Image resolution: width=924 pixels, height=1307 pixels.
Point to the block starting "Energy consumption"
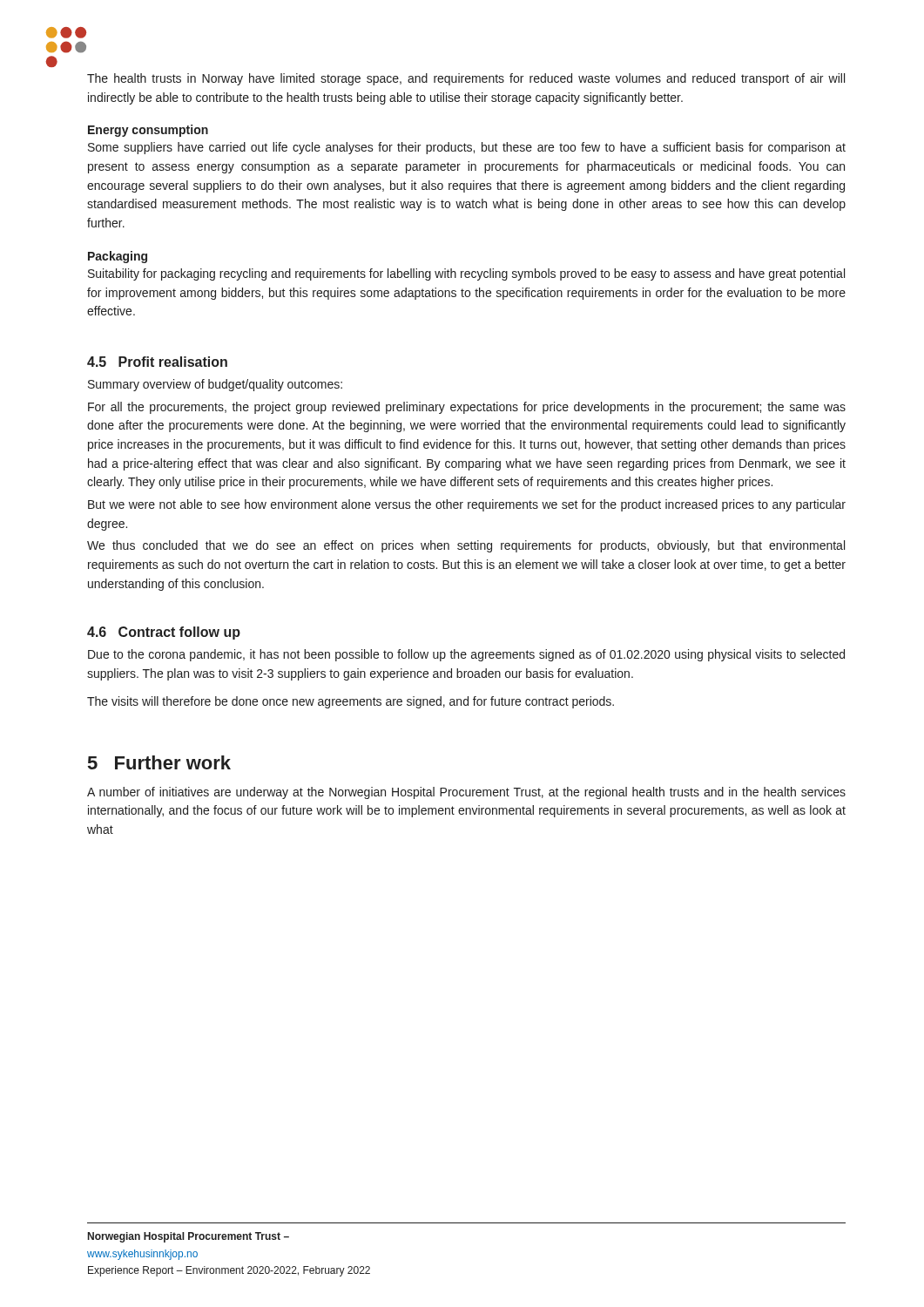point(148,130)
